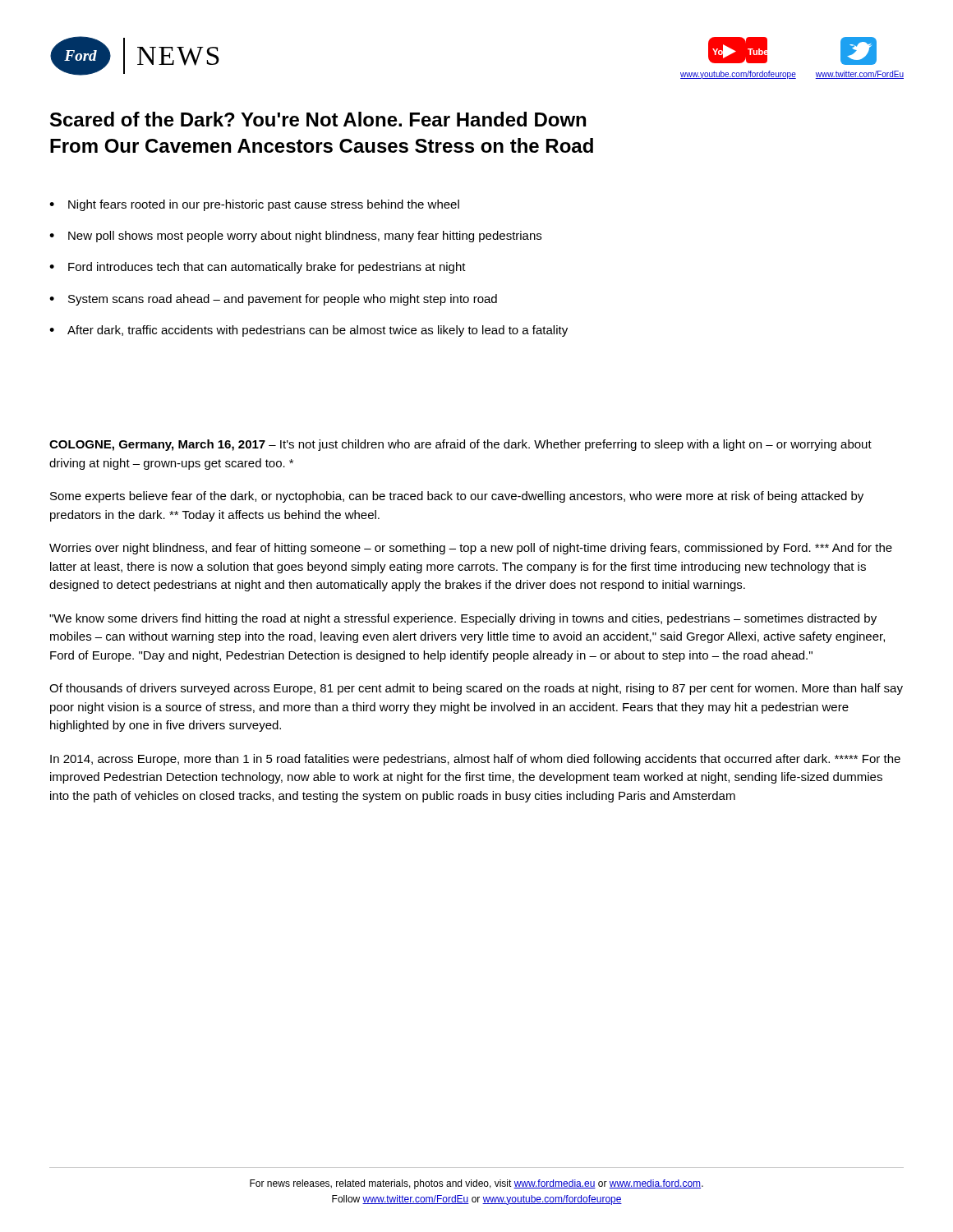Click on the region starting ""We know some"
Image resolution: width=953 pixels, height=1232 pixels.
(x=468, y=636)
